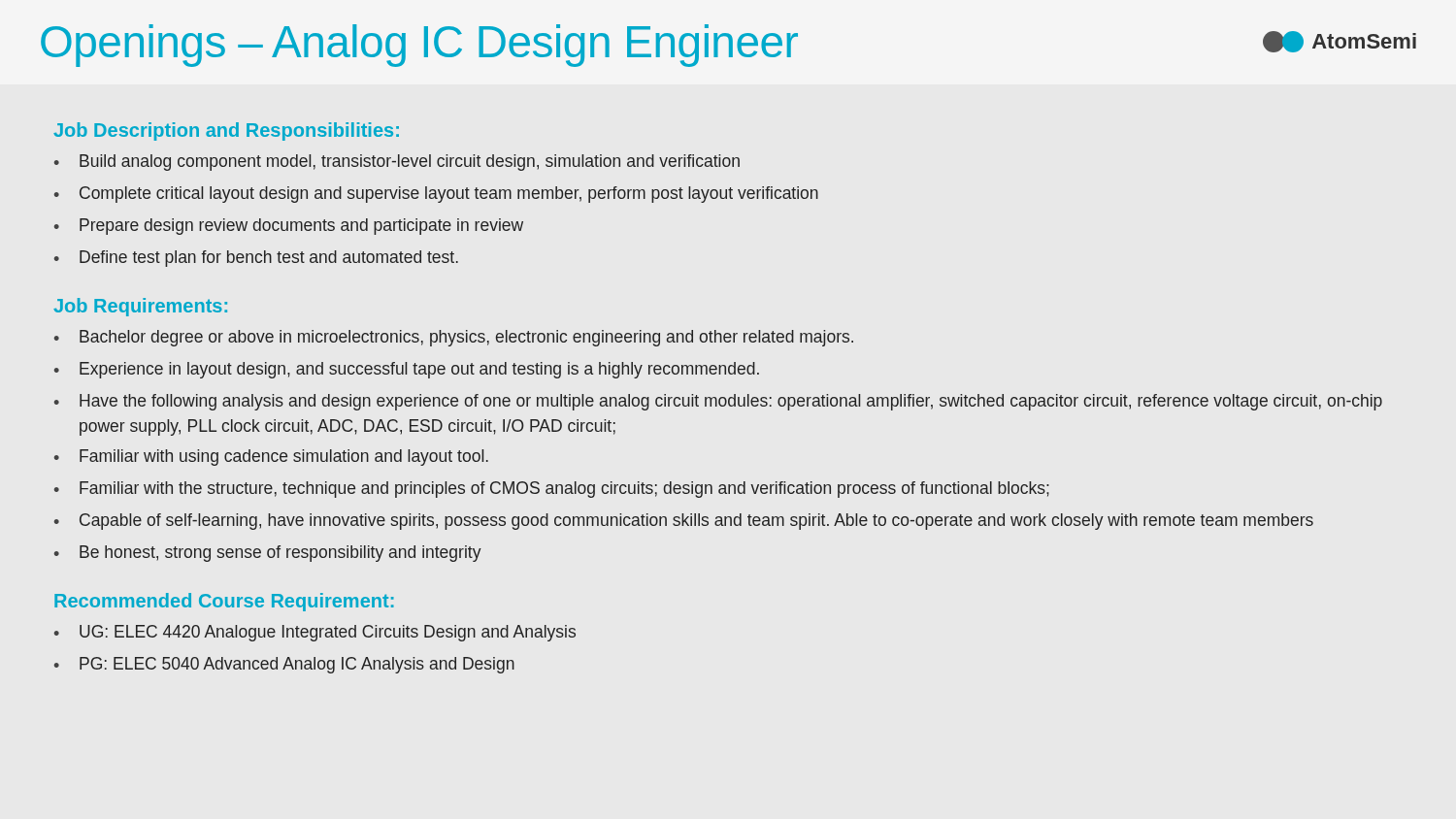Point to the block beginning "• Define test plan"
The height and width of the screenshot is (819, 1456).
pos(256,259)
